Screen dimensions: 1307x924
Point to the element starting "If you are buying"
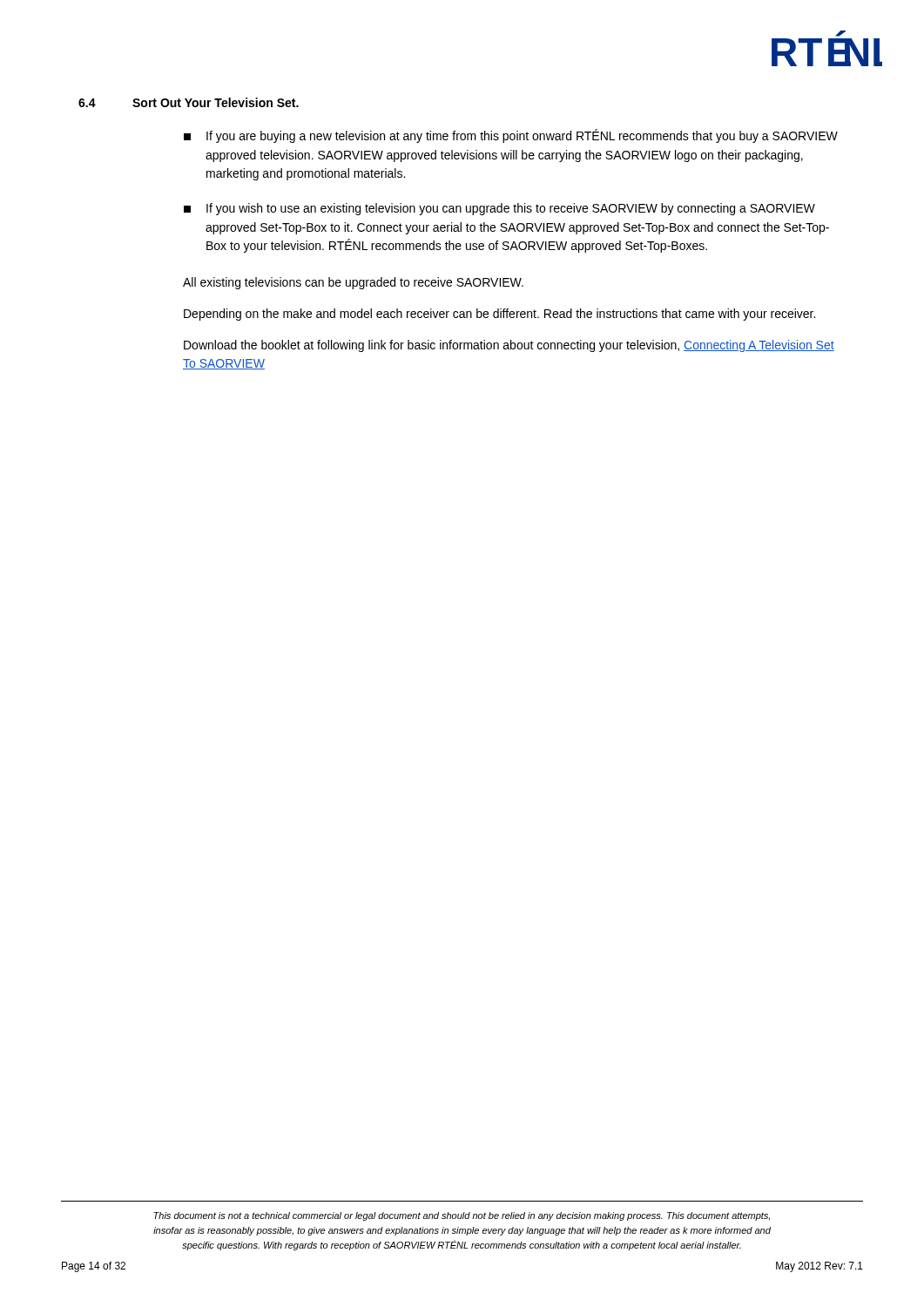click(x=514, y=156)
